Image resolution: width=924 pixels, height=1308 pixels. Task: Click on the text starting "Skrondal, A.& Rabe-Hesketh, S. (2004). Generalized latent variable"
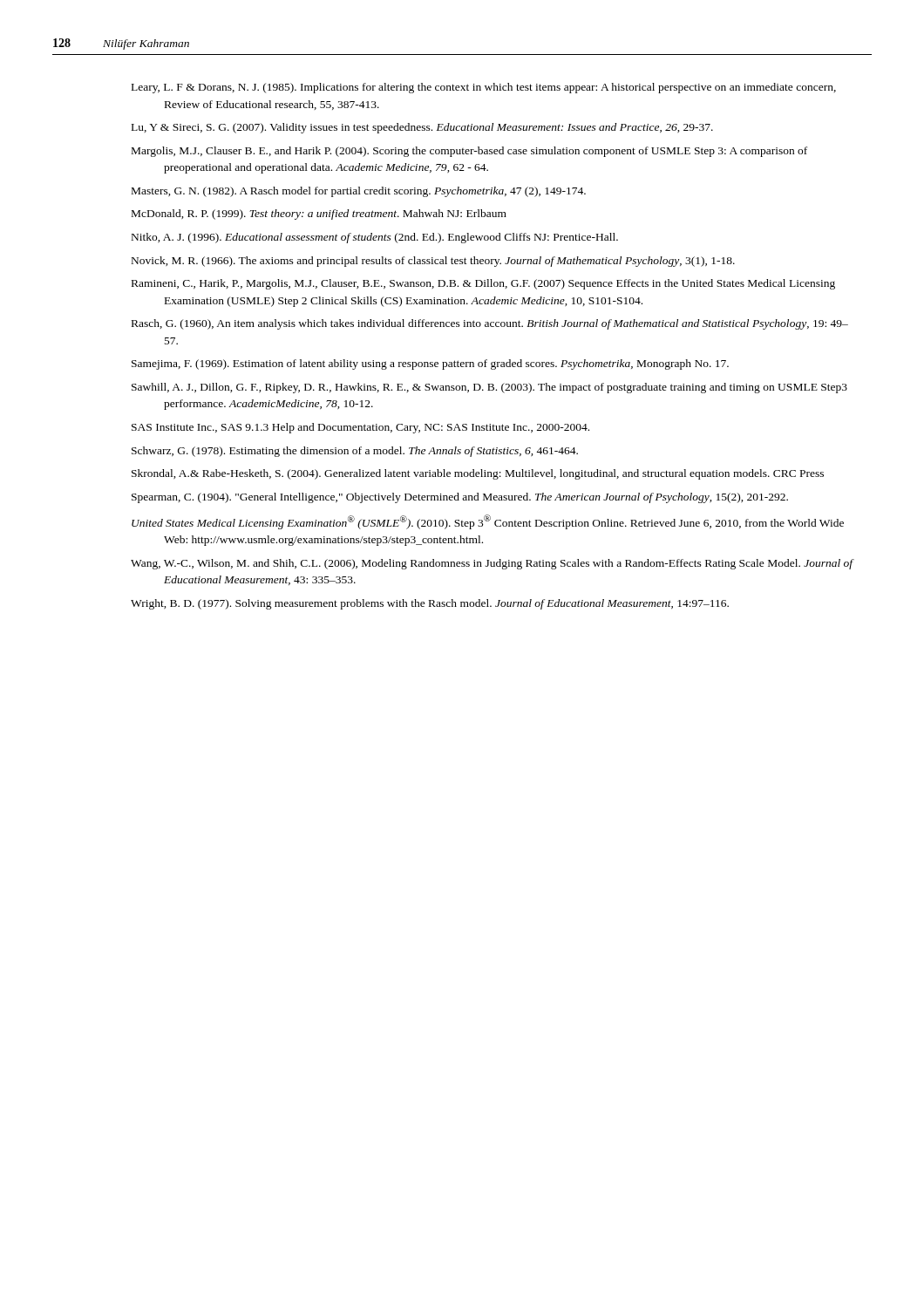pyautogui.click(x=478, y=473)
